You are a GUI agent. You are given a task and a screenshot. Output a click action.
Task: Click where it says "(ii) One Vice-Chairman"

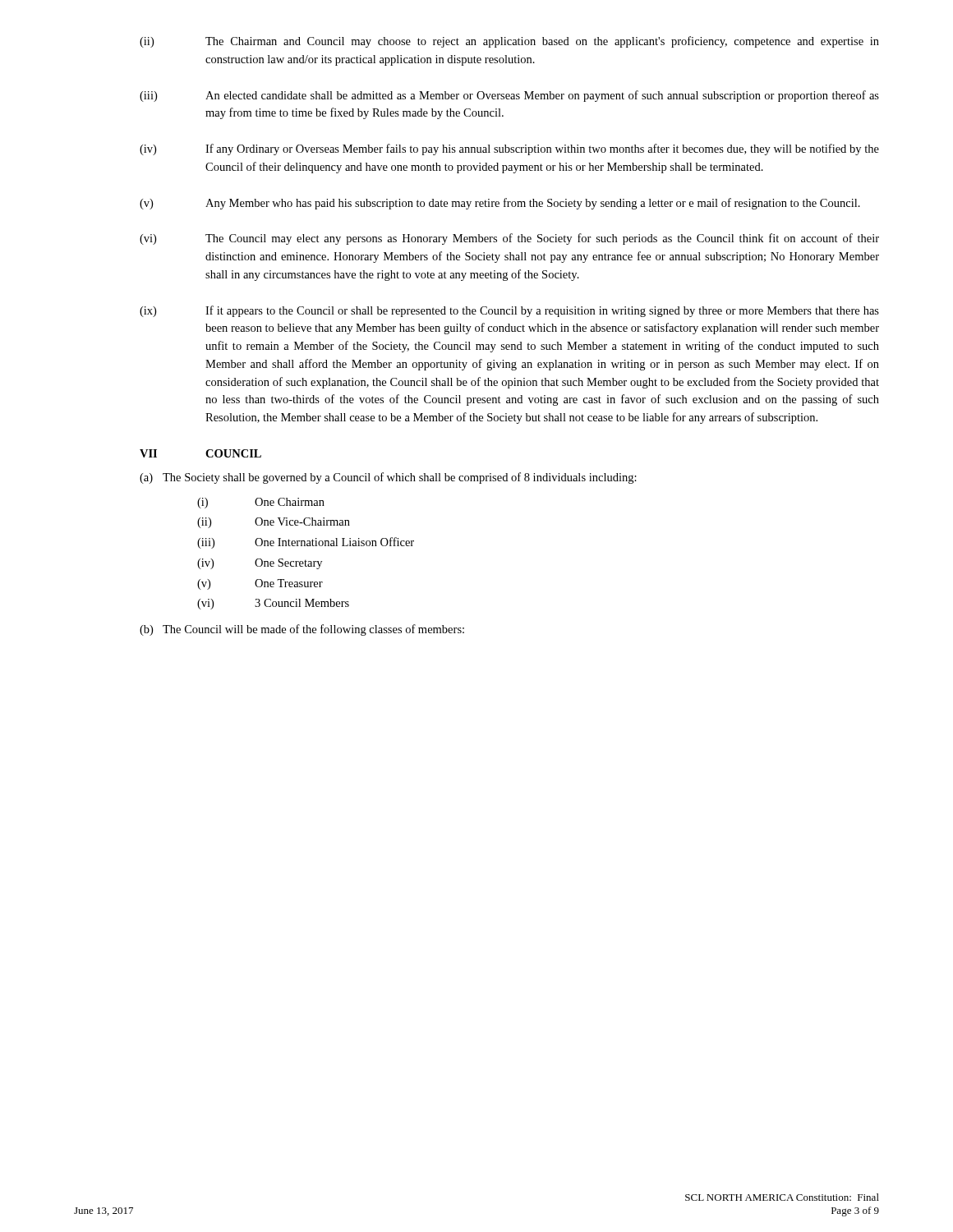click(274, 522)
